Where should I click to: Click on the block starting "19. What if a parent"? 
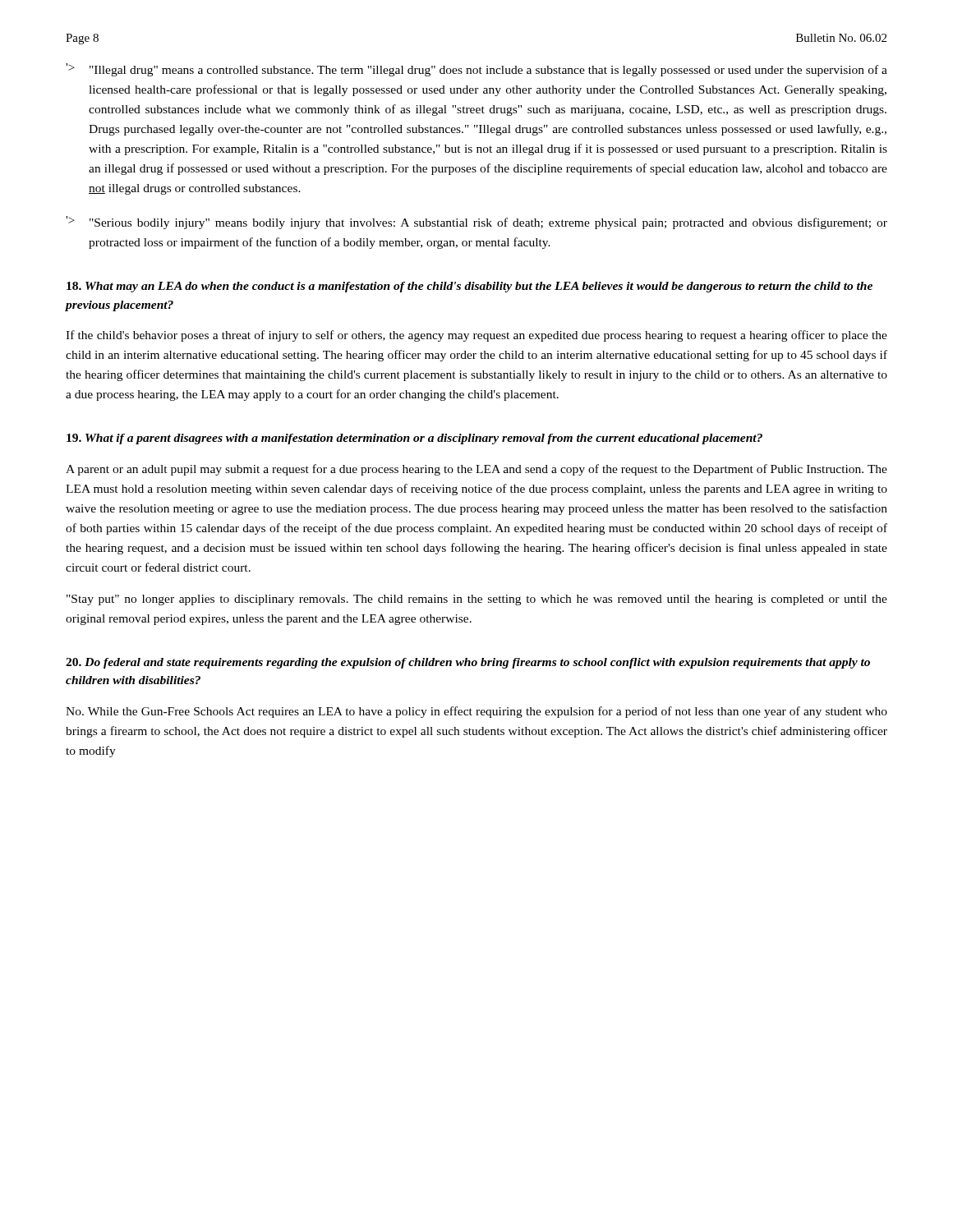click(x=414, y=437)
